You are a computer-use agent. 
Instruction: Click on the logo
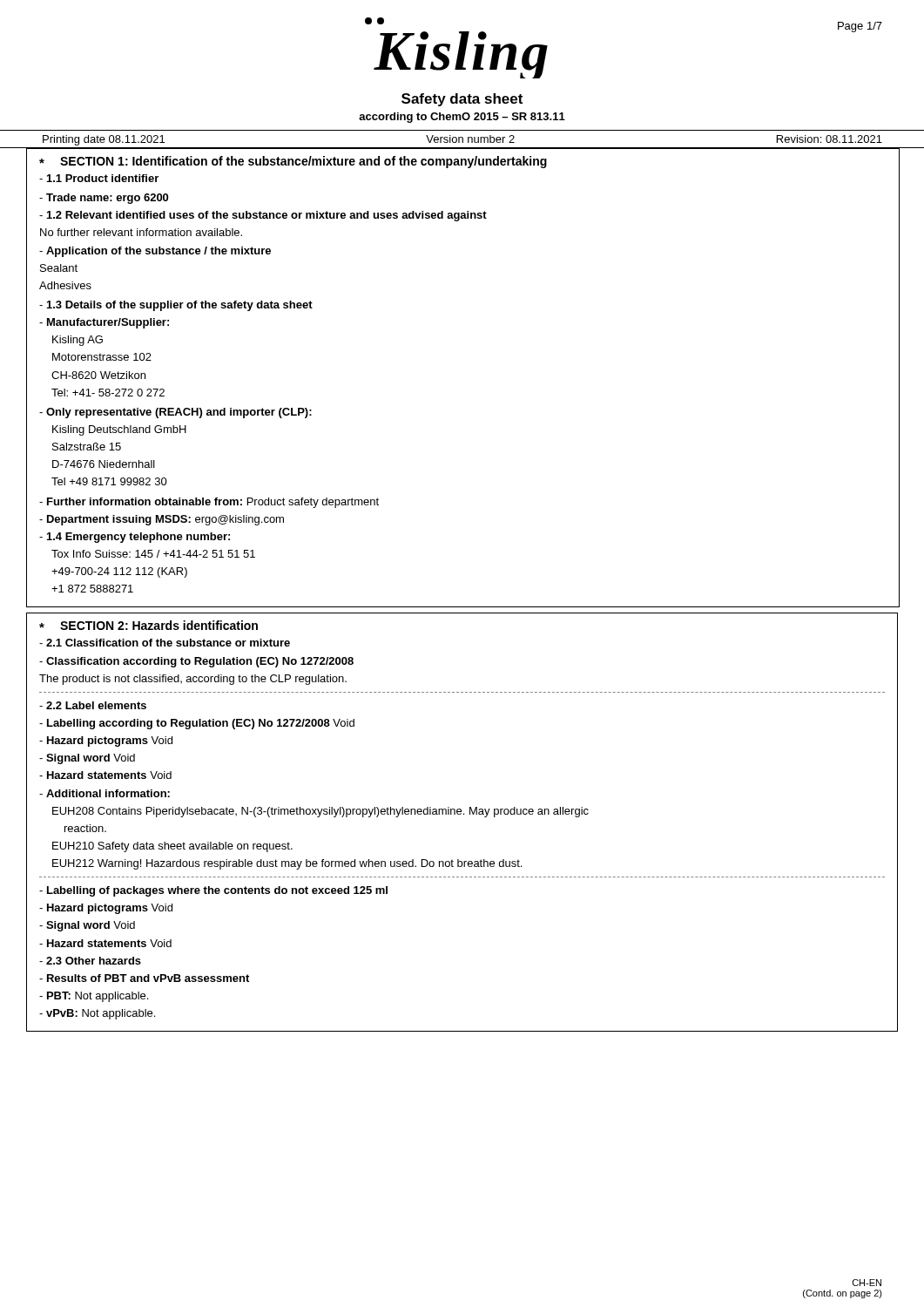click(462, 43)
